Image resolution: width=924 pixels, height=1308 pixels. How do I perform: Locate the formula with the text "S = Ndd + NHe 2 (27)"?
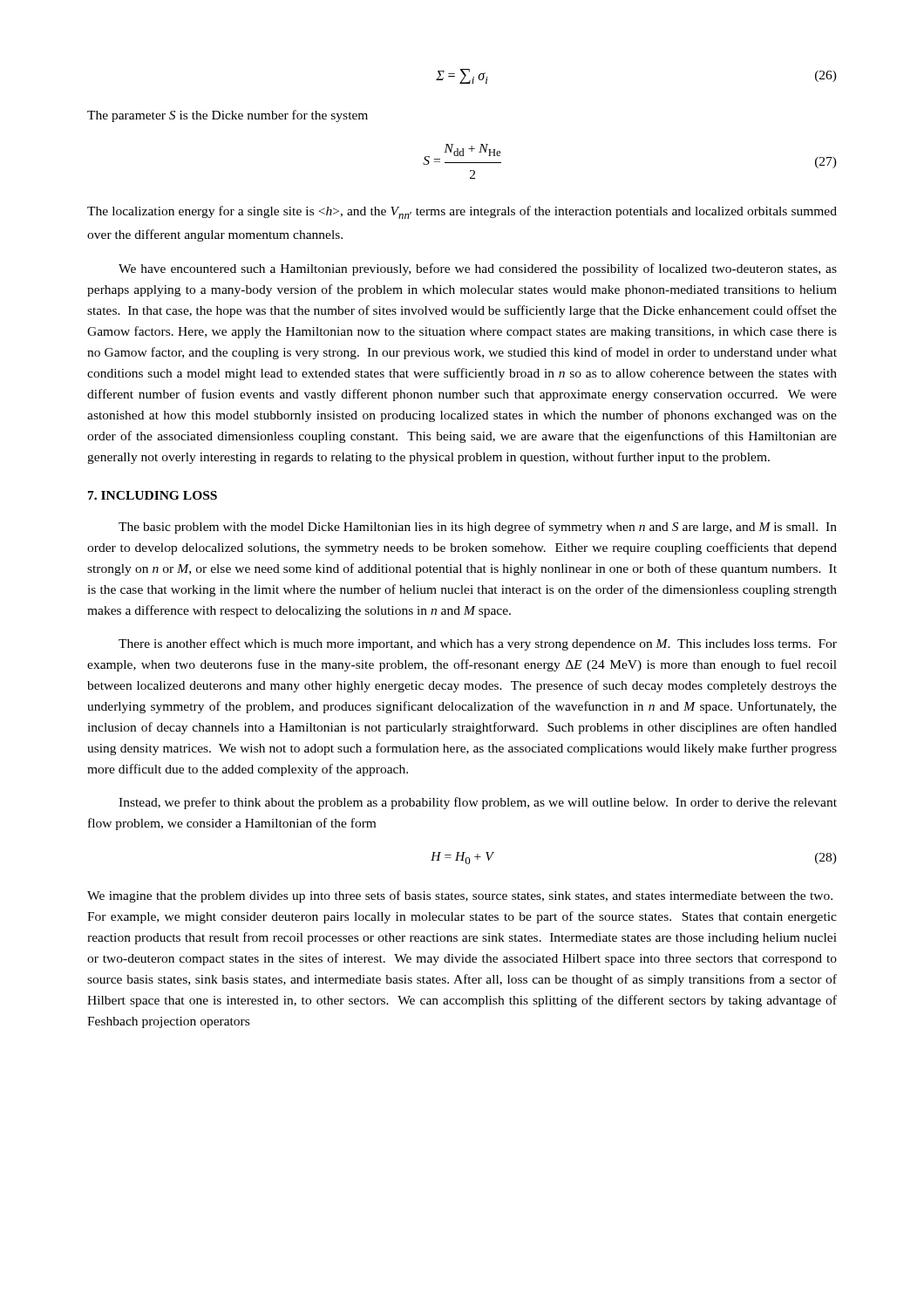click(462, 162)
